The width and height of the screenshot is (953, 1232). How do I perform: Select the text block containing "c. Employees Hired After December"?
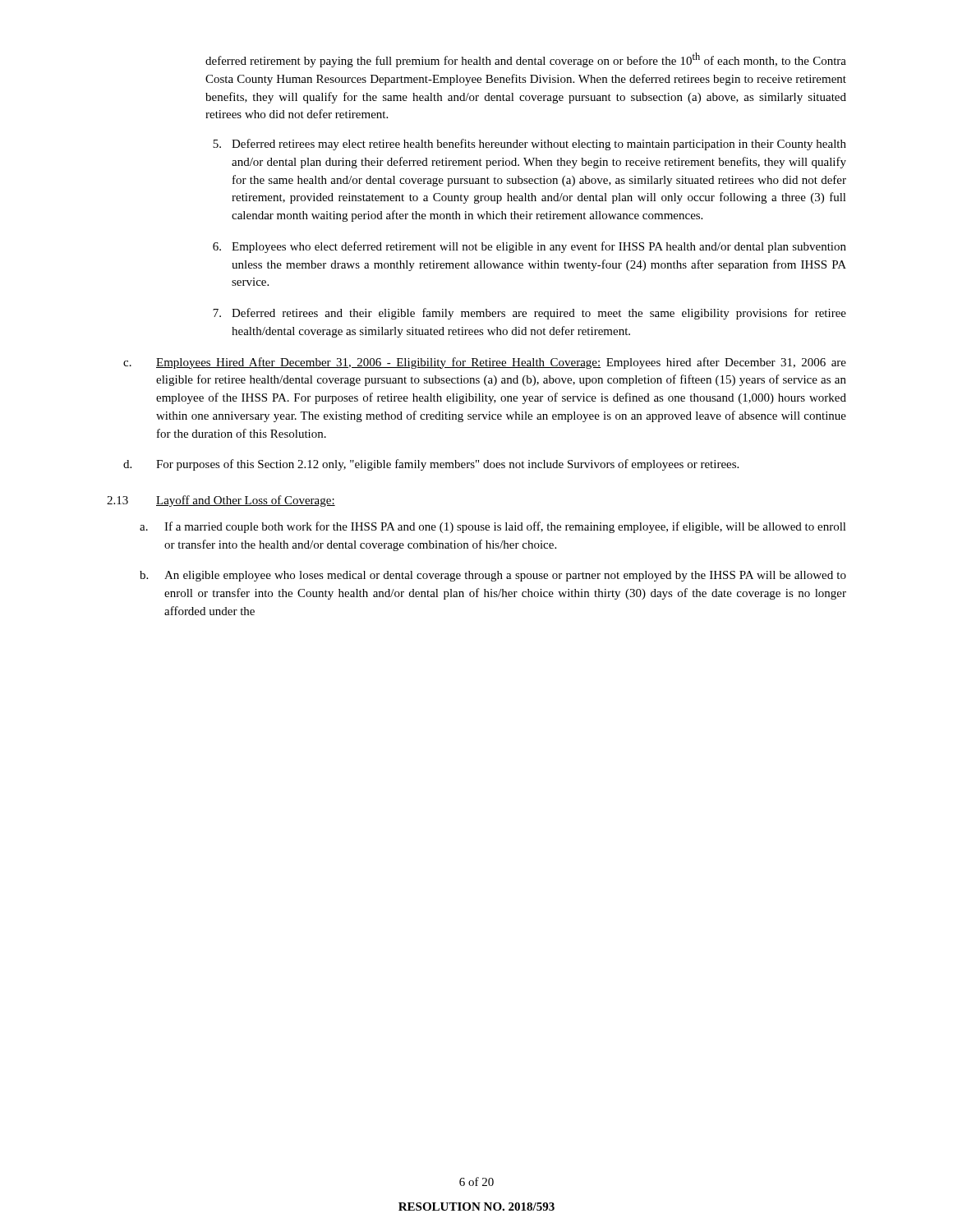(476, 398)
